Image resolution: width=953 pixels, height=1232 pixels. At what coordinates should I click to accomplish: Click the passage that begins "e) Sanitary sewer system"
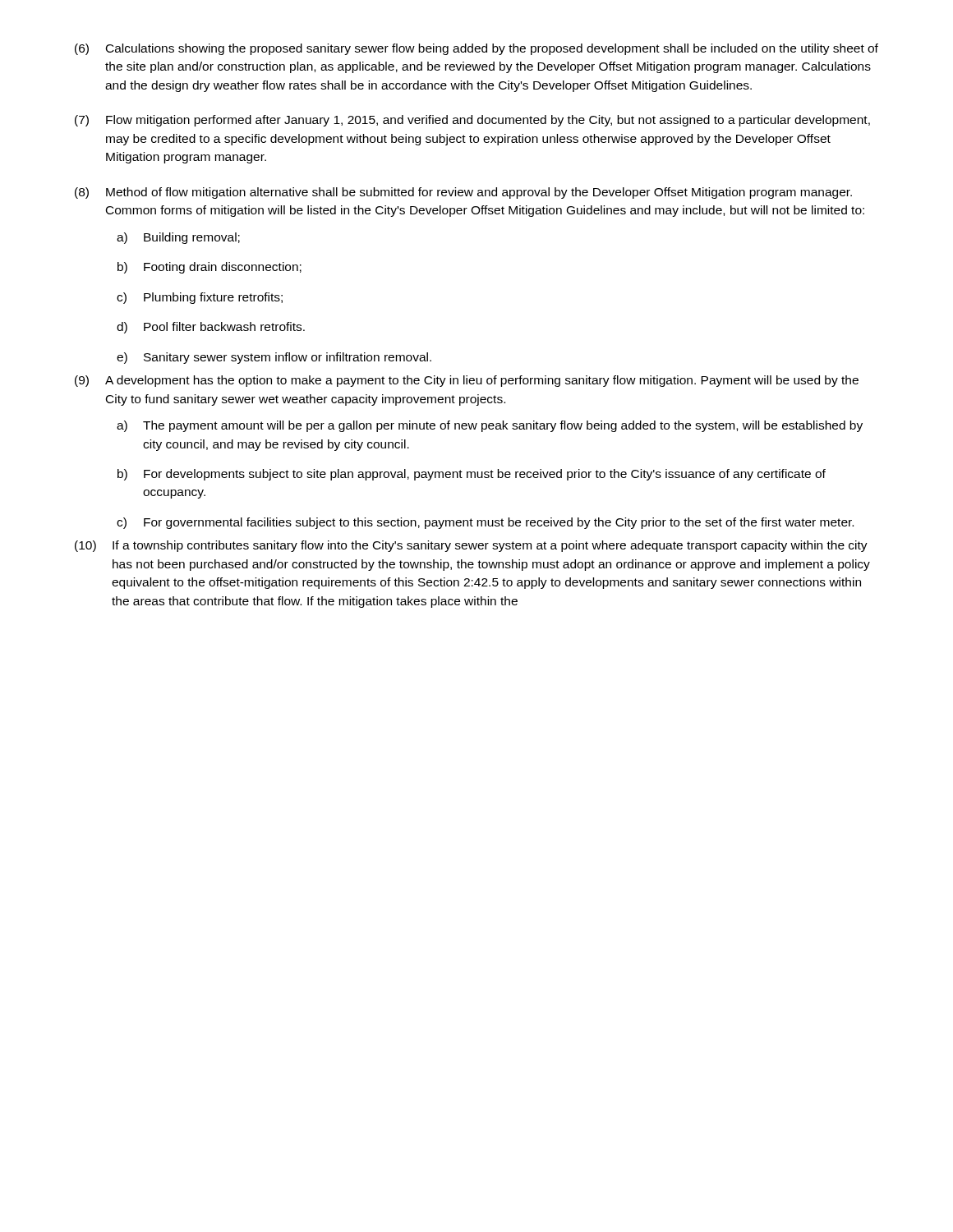274,358
